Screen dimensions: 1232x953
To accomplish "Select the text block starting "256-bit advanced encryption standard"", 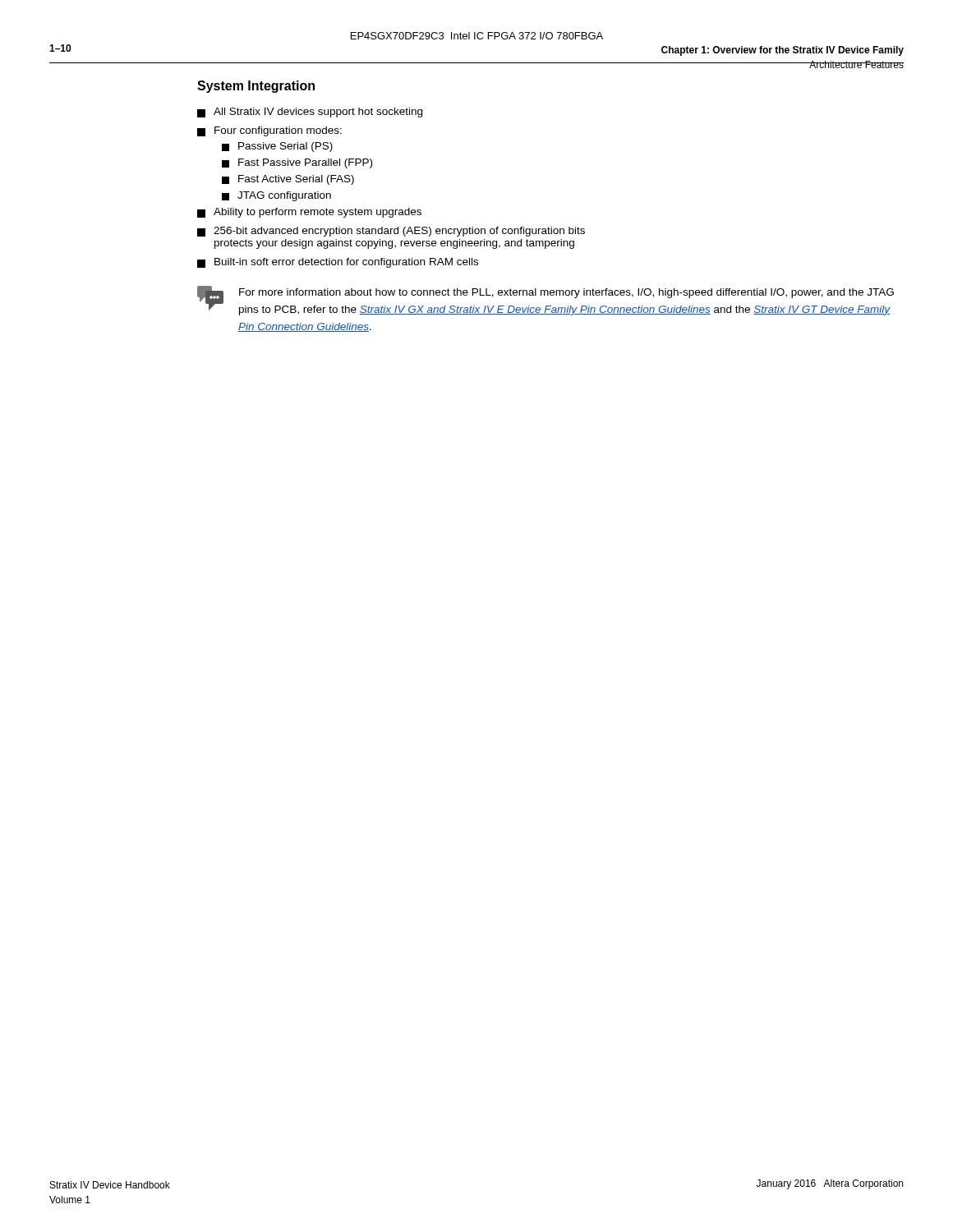I will [391, 237].
